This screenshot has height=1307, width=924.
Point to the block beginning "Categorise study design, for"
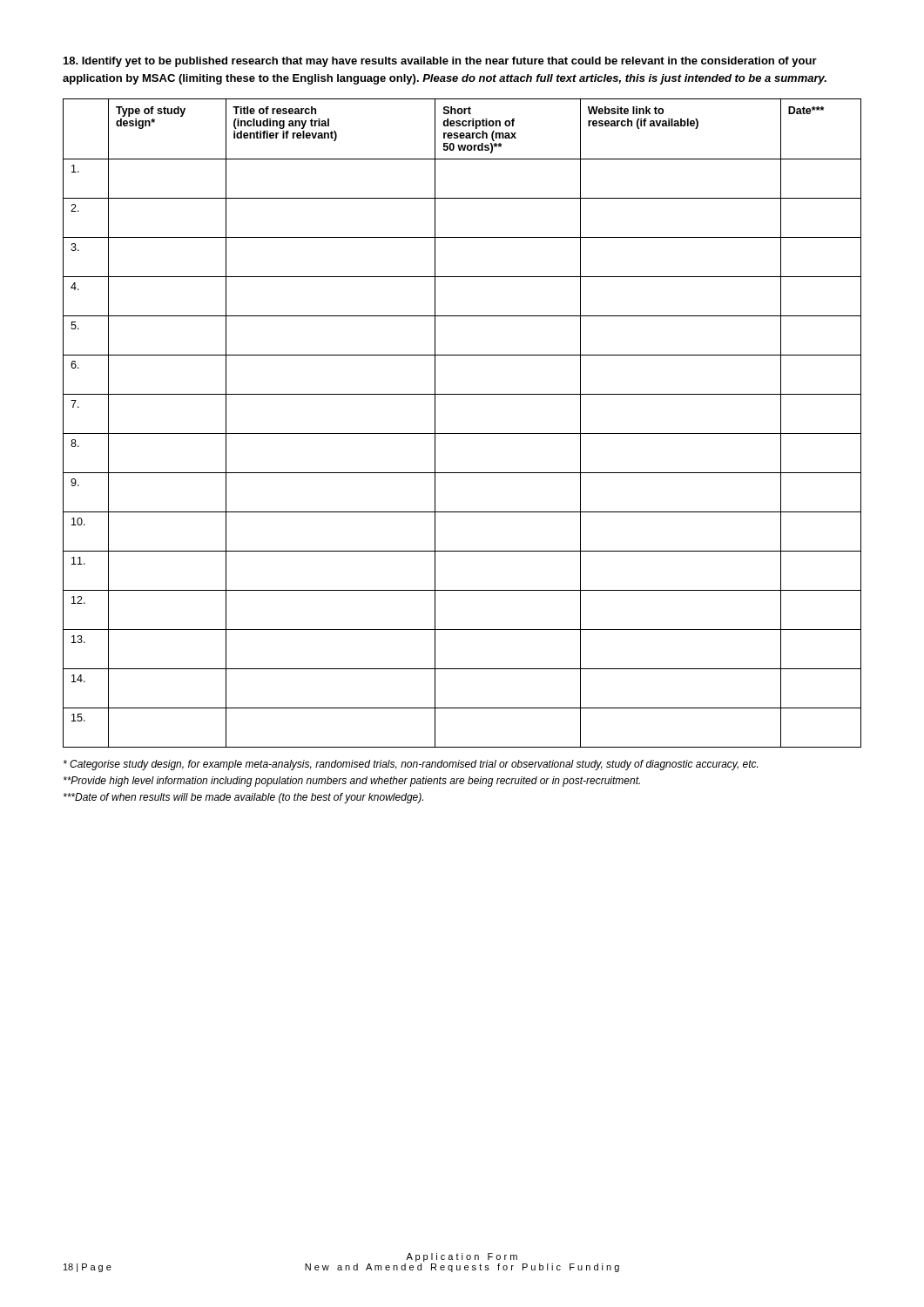point(411,764)
